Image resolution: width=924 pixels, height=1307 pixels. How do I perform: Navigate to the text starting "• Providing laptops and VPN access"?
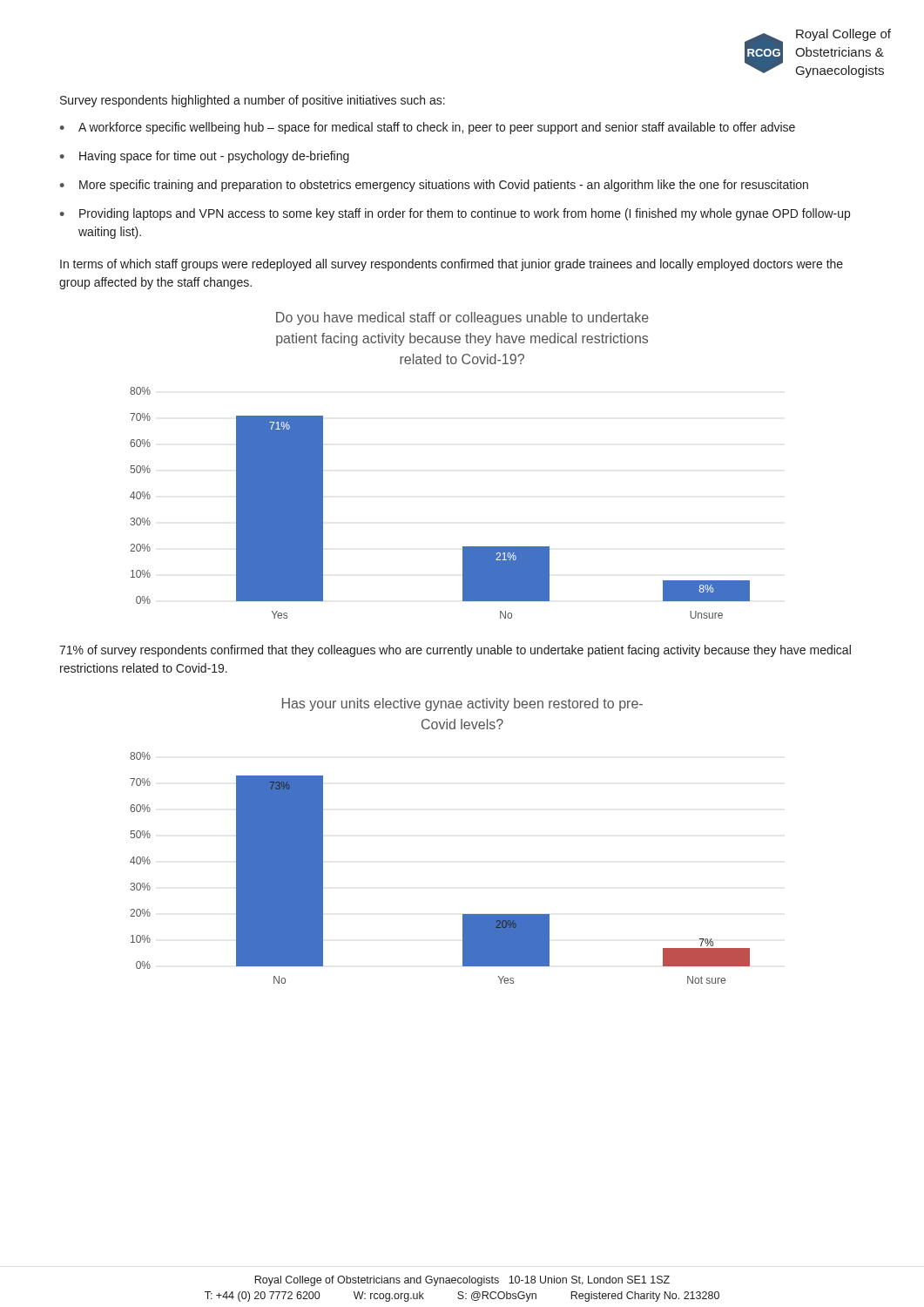click(x=462, y=223)
